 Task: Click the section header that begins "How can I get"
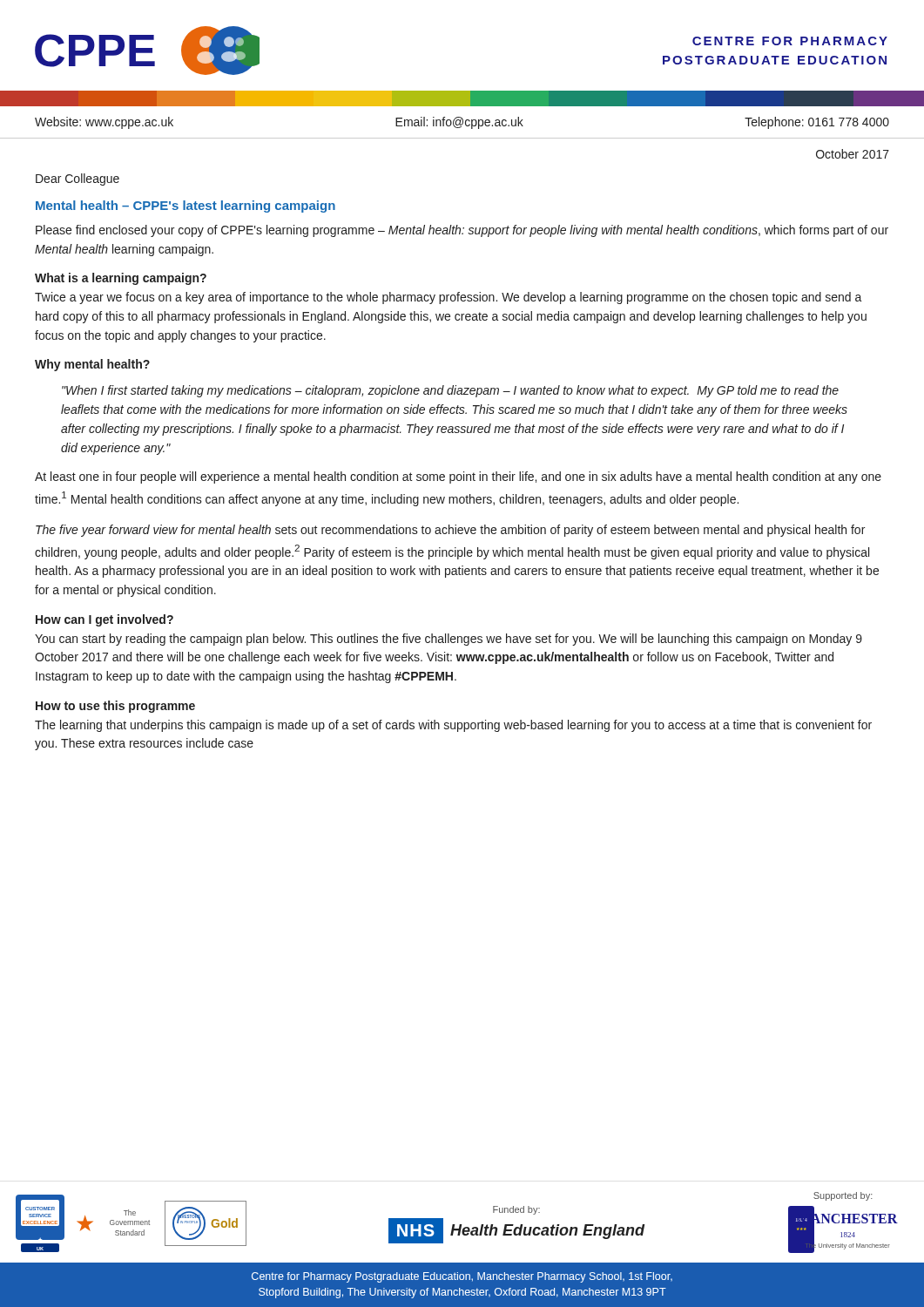click(105, 620)
